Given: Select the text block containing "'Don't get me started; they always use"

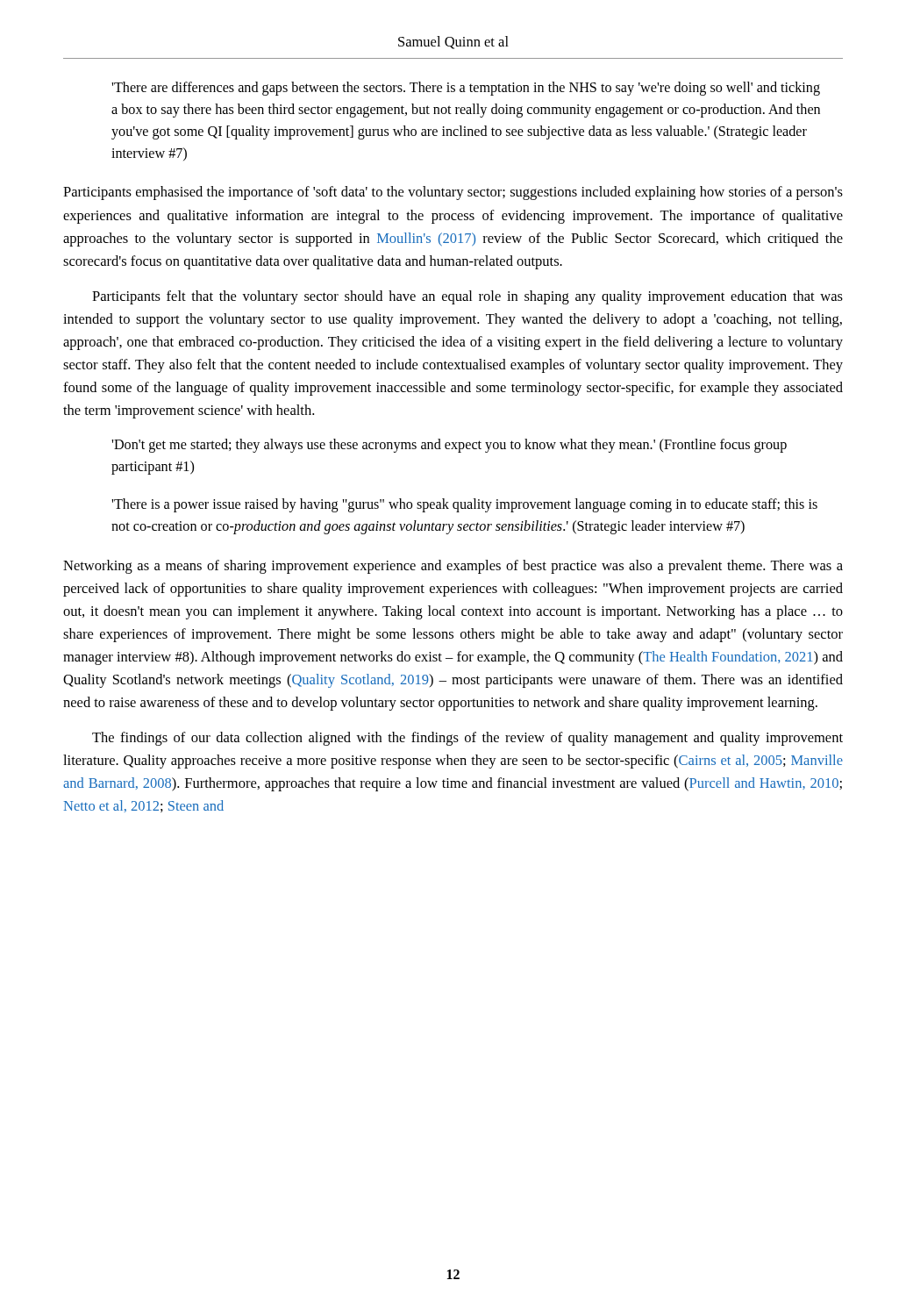Looking at the screenshot, I should pos(468,456).
